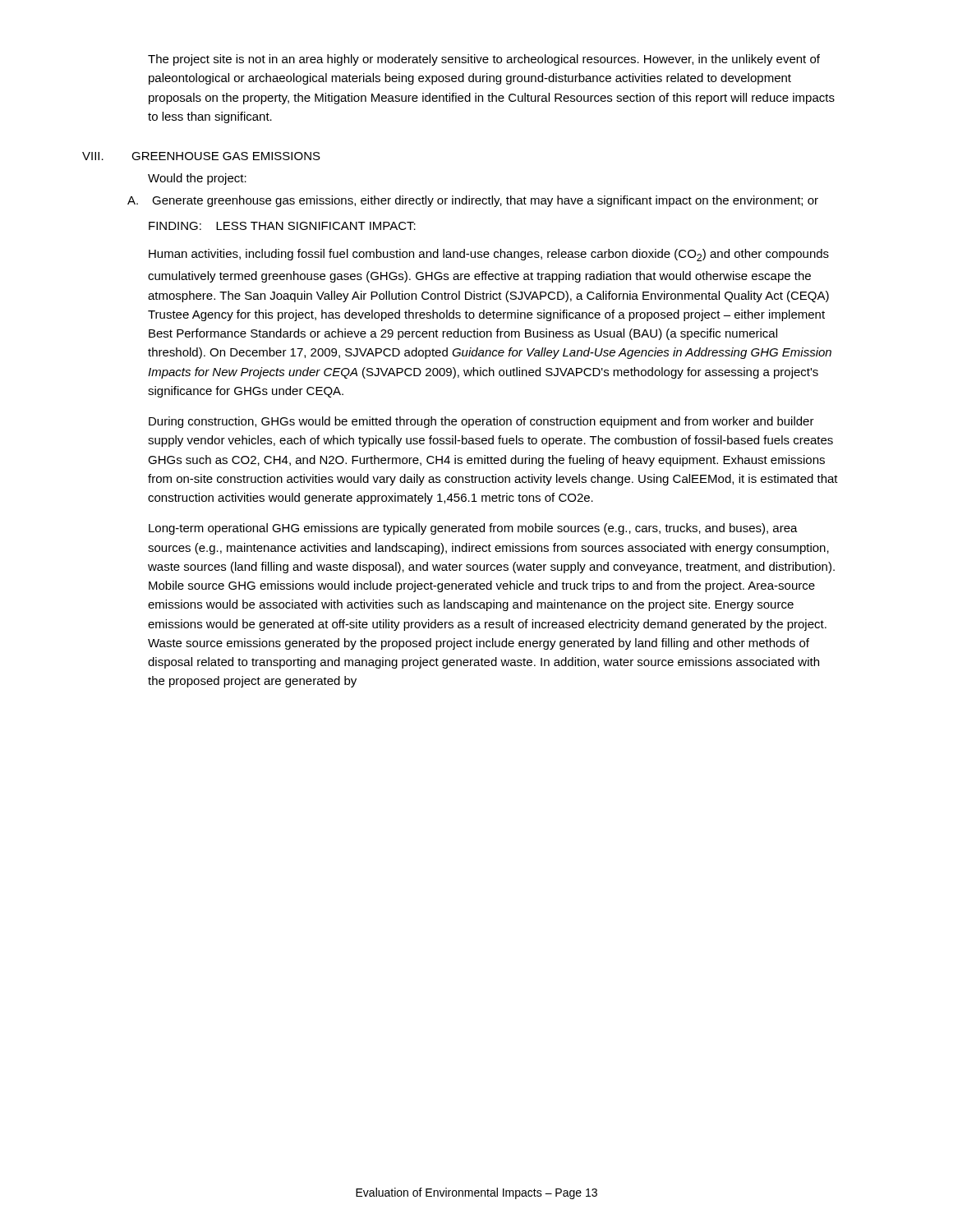Find the text block starting "A. Generate greenhouse gas emissions, either"
Viewport: 953px width, 1232px height.
click(499, 200)
